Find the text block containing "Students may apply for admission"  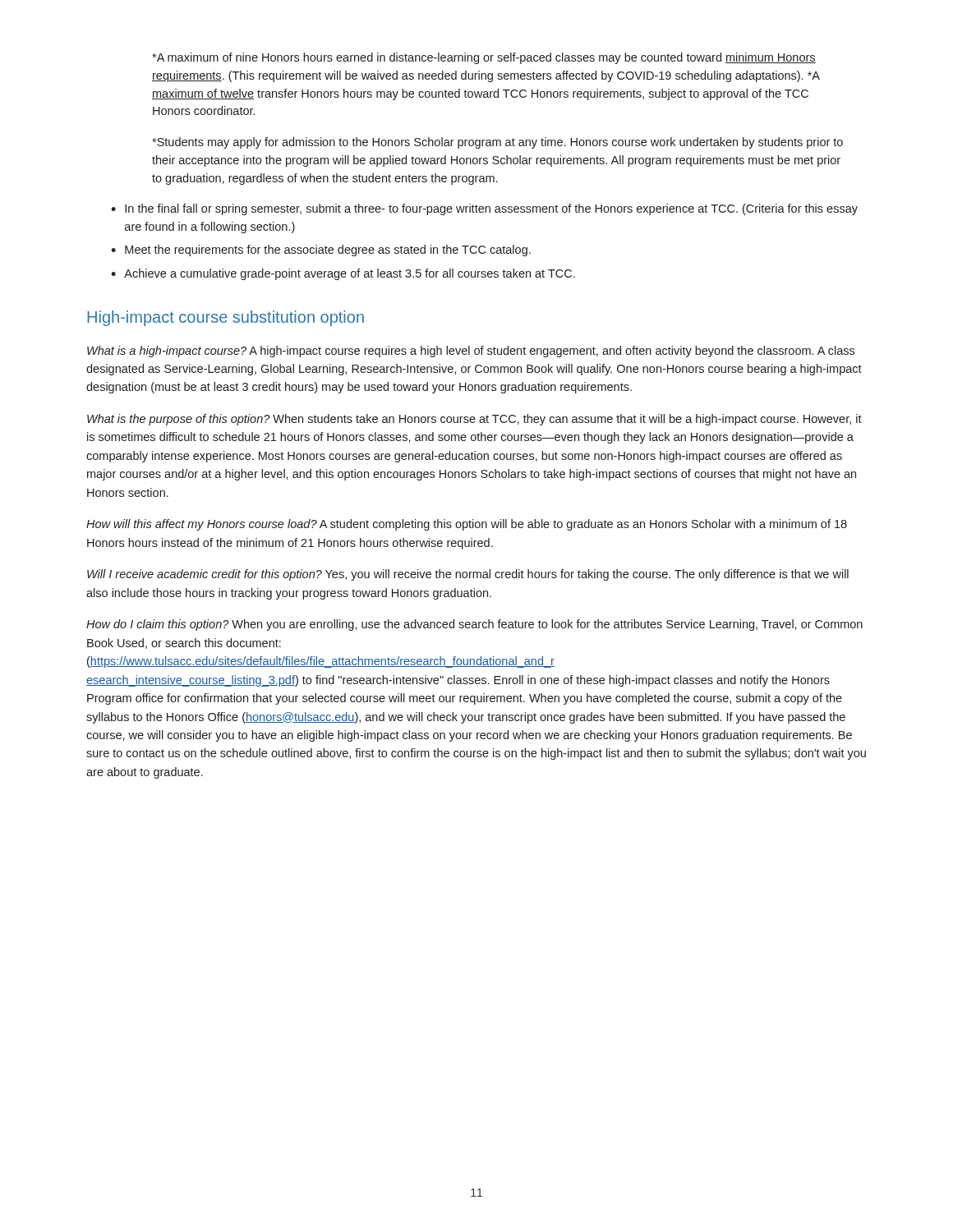click(498, 160)
